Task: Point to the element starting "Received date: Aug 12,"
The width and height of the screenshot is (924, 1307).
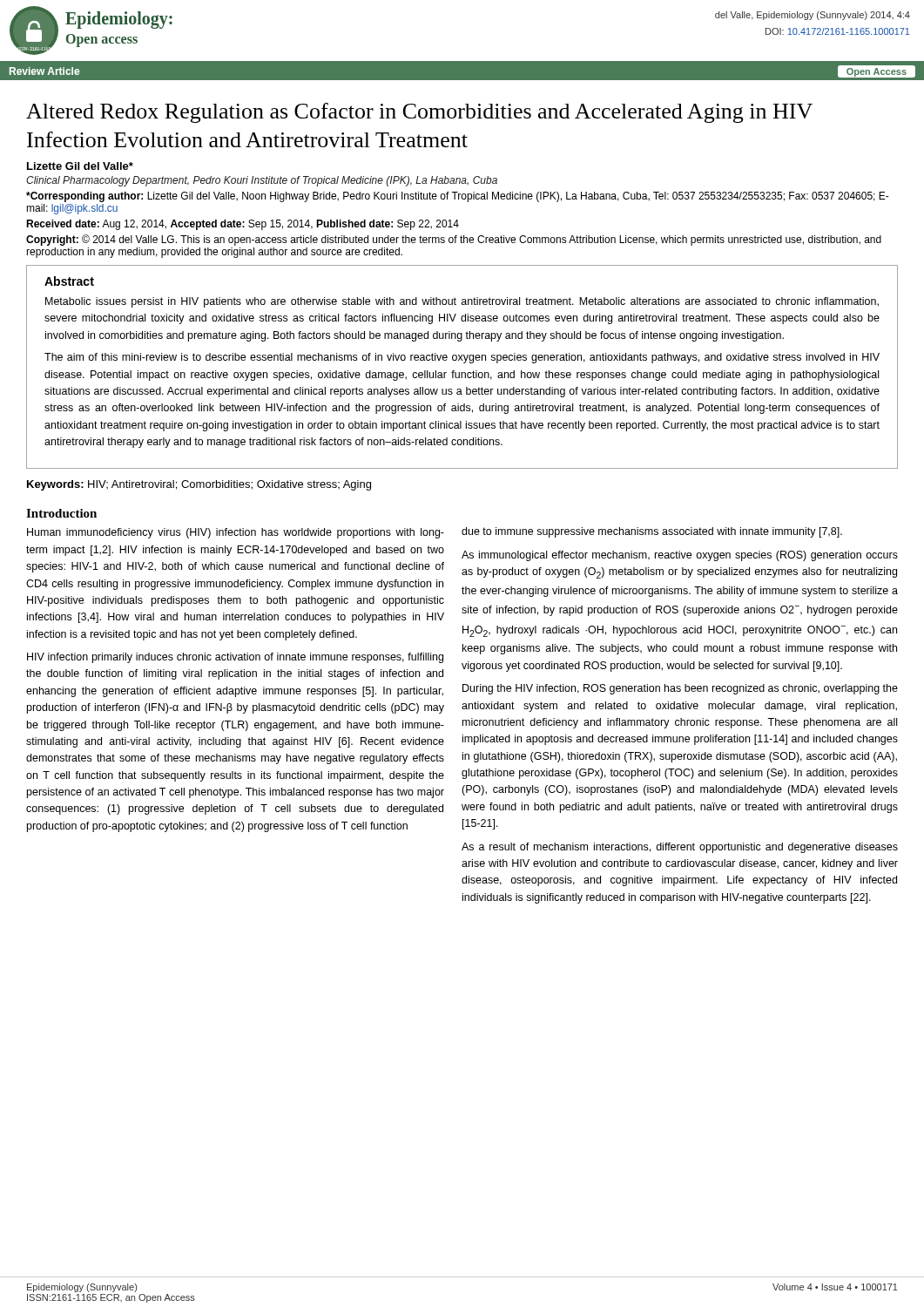Action: click(x=243, y=224)
